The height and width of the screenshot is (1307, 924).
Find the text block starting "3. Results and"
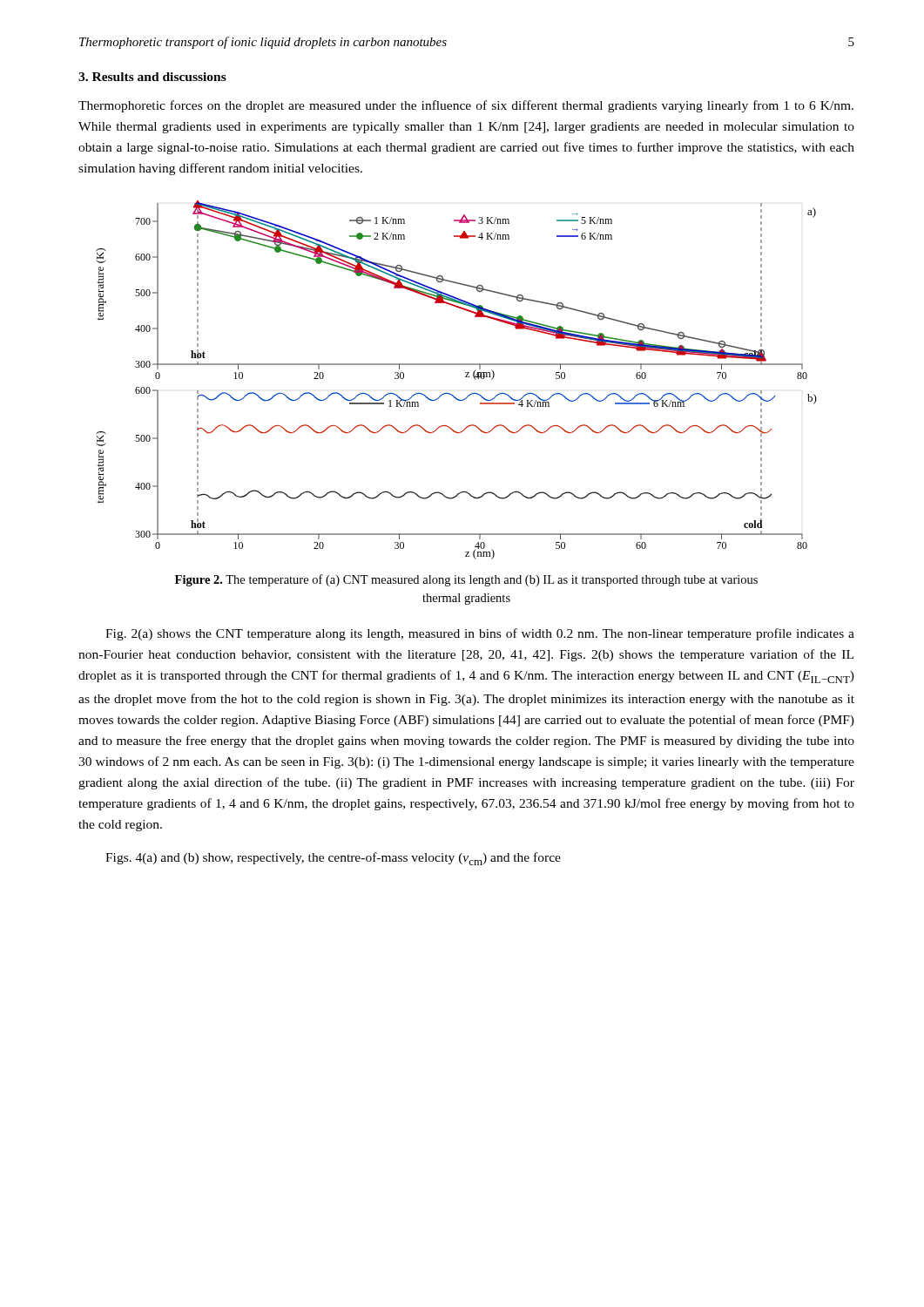pos(152,76)
